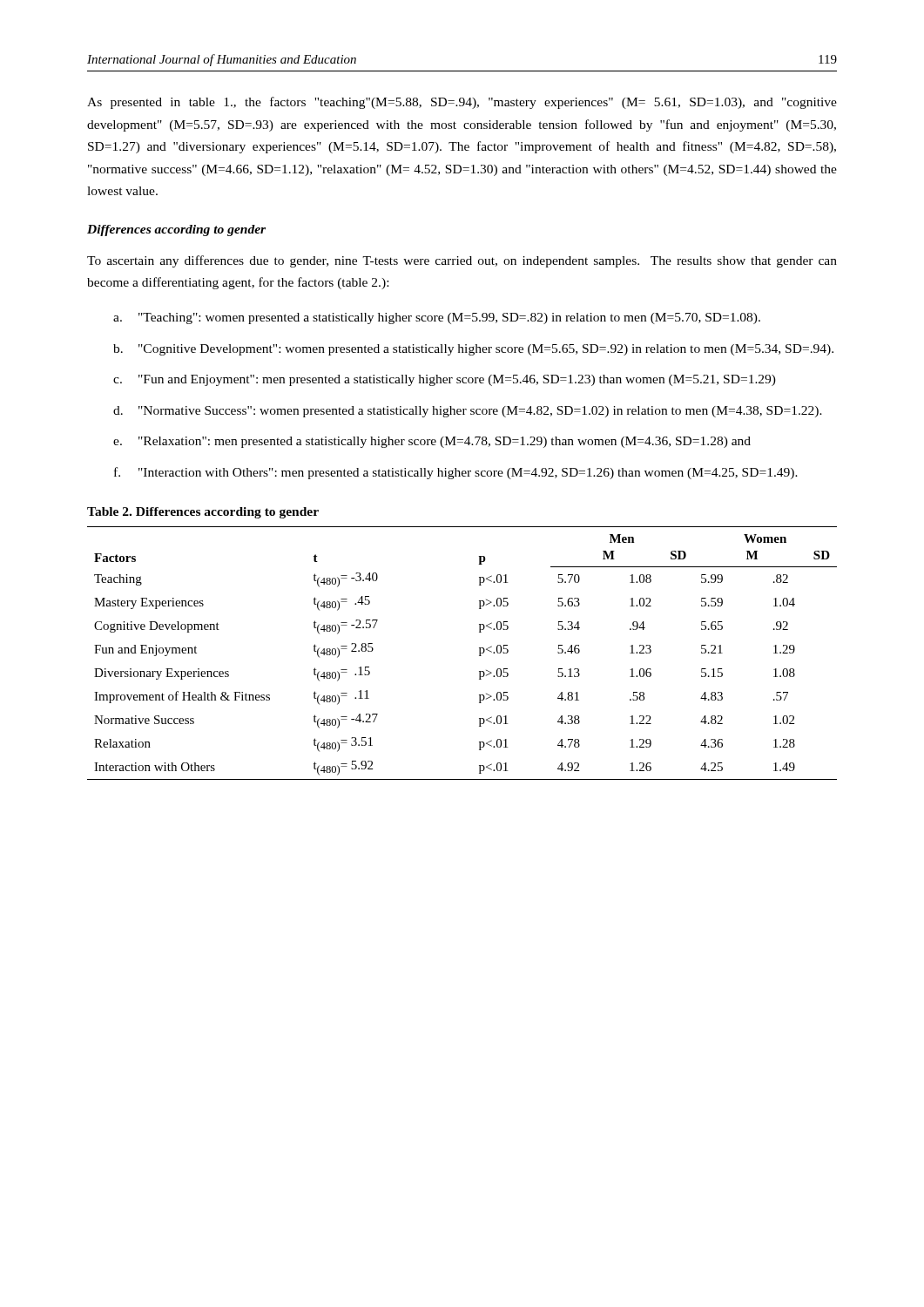924x1307 pixels.
Task: Point to the block beginning "e. "Relaxation": men presented a"
Action: (x=475, y=441)
